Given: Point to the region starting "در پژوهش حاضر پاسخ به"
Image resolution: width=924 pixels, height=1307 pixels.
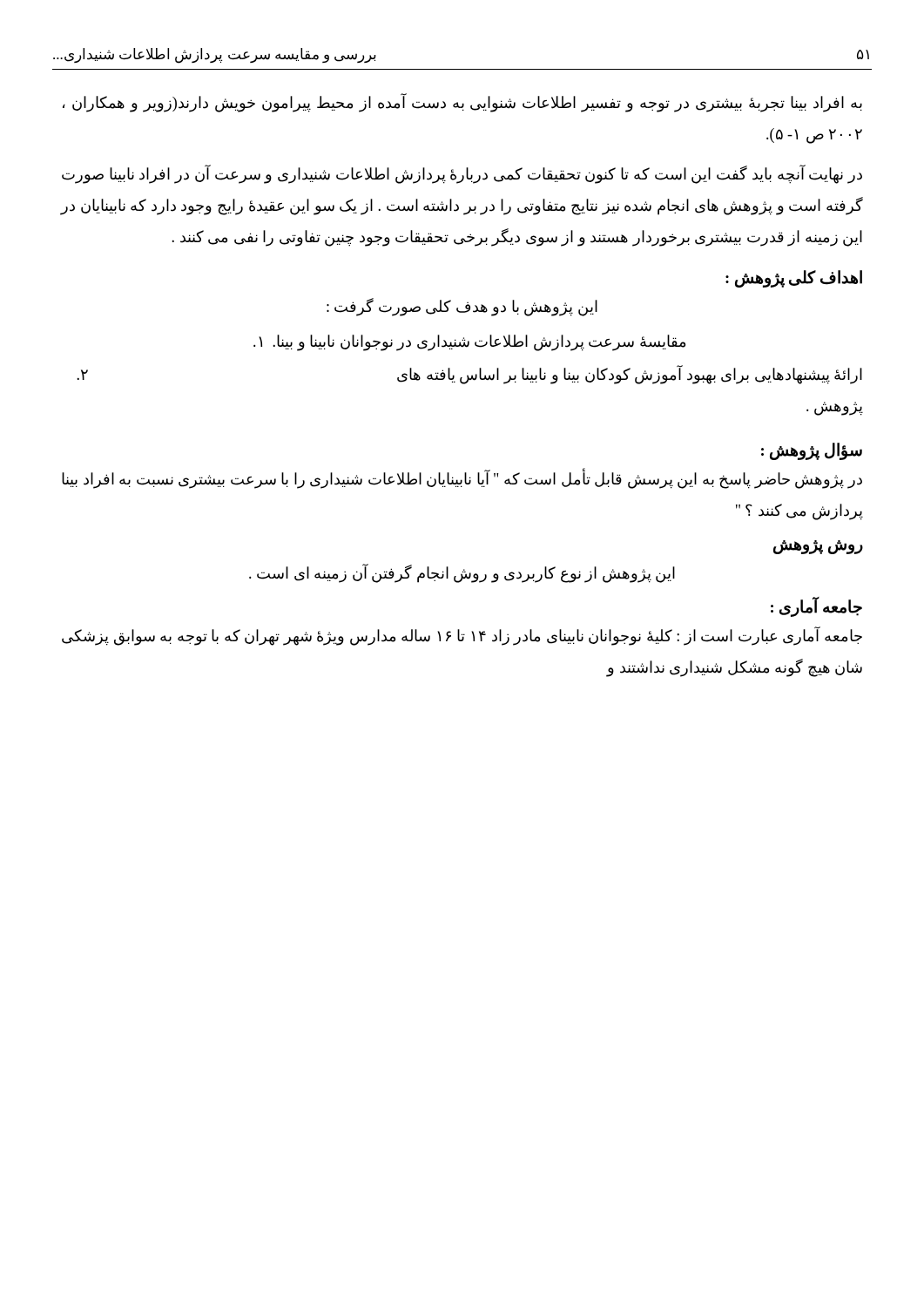Looking at the screenshot, I should tap(462, 495).
